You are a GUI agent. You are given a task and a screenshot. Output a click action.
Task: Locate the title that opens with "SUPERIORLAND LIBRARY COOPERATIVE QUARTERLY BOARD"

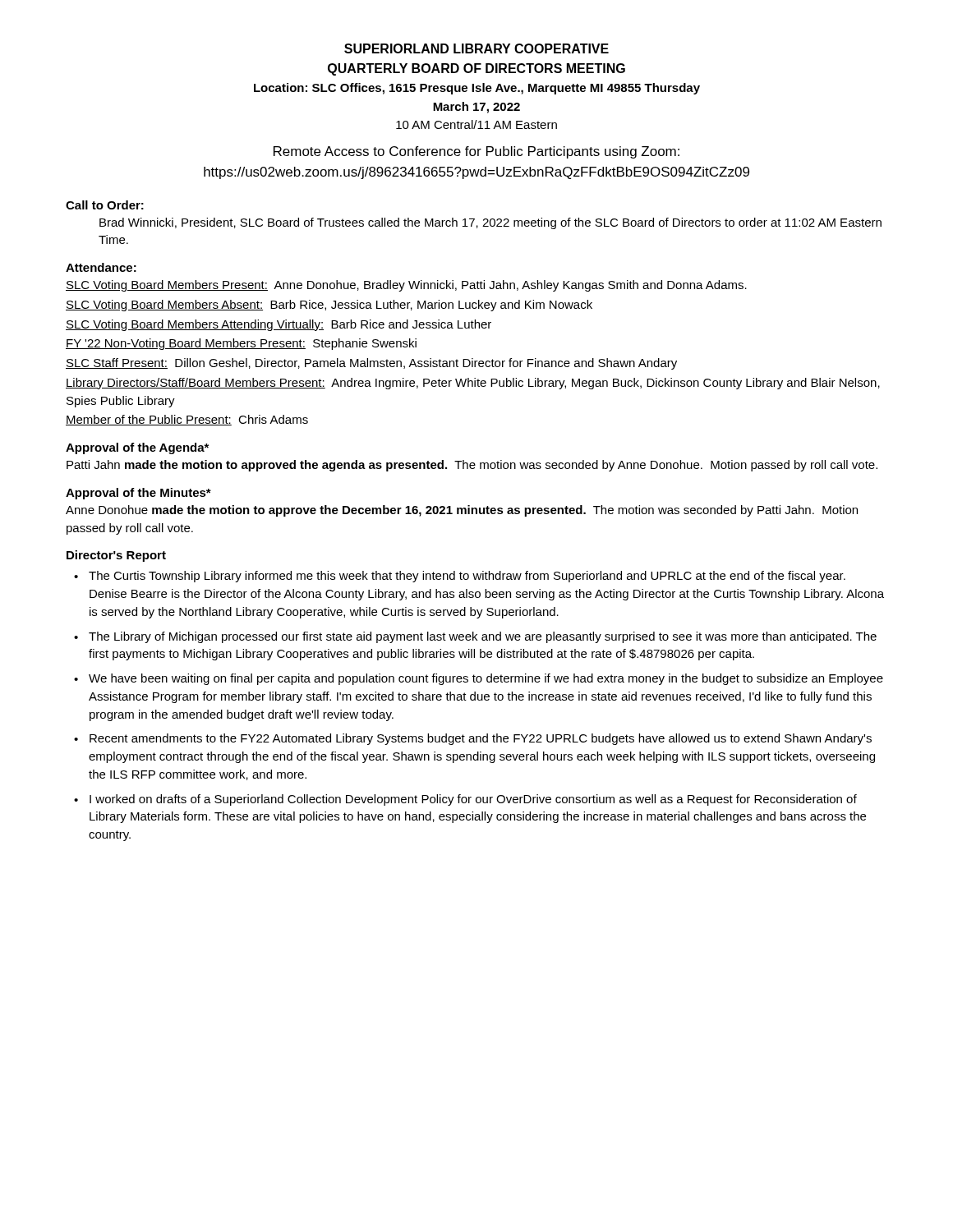point(476,87)
